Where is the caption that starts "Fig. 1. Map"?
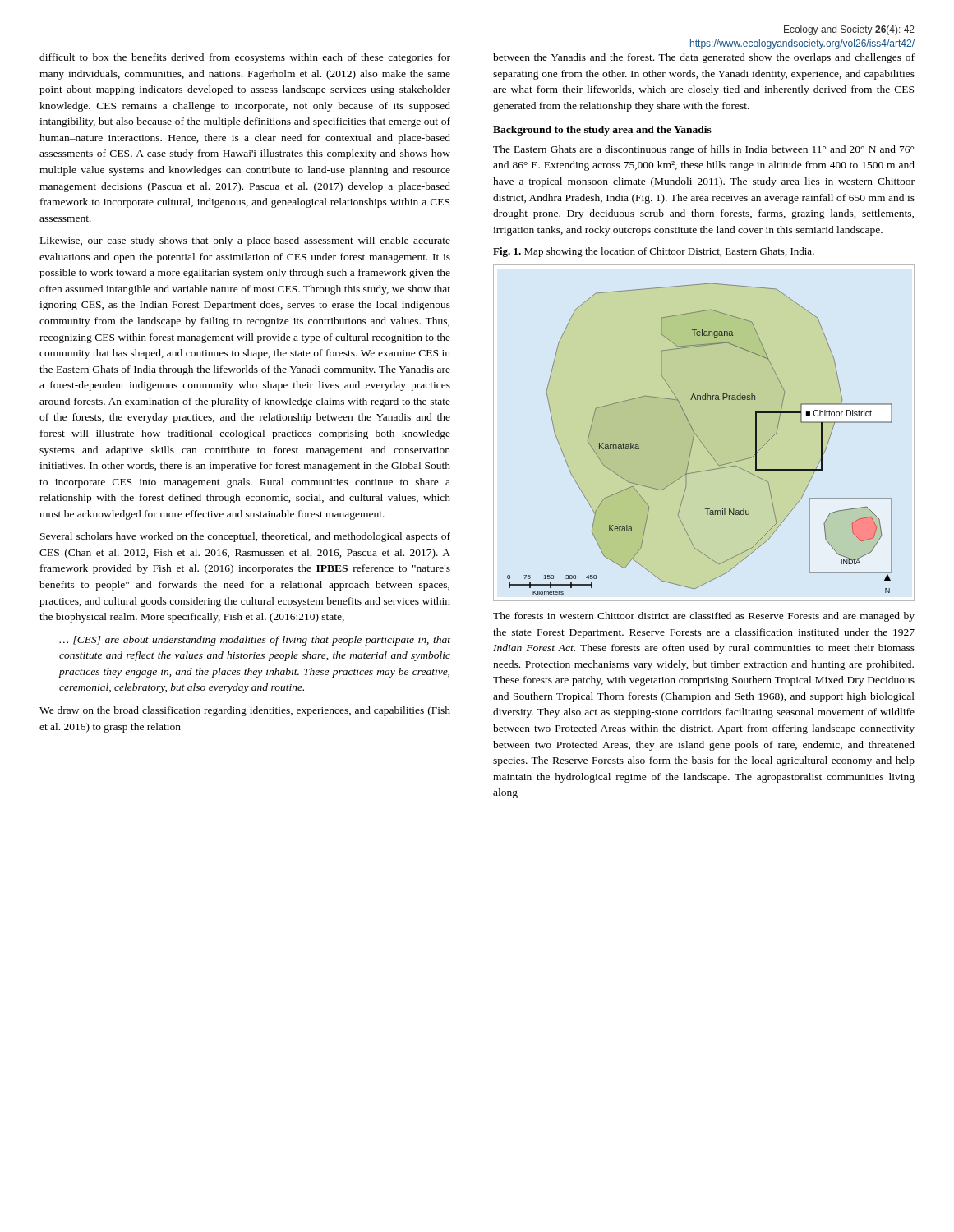954x1232 pixels. pos(654,251)
